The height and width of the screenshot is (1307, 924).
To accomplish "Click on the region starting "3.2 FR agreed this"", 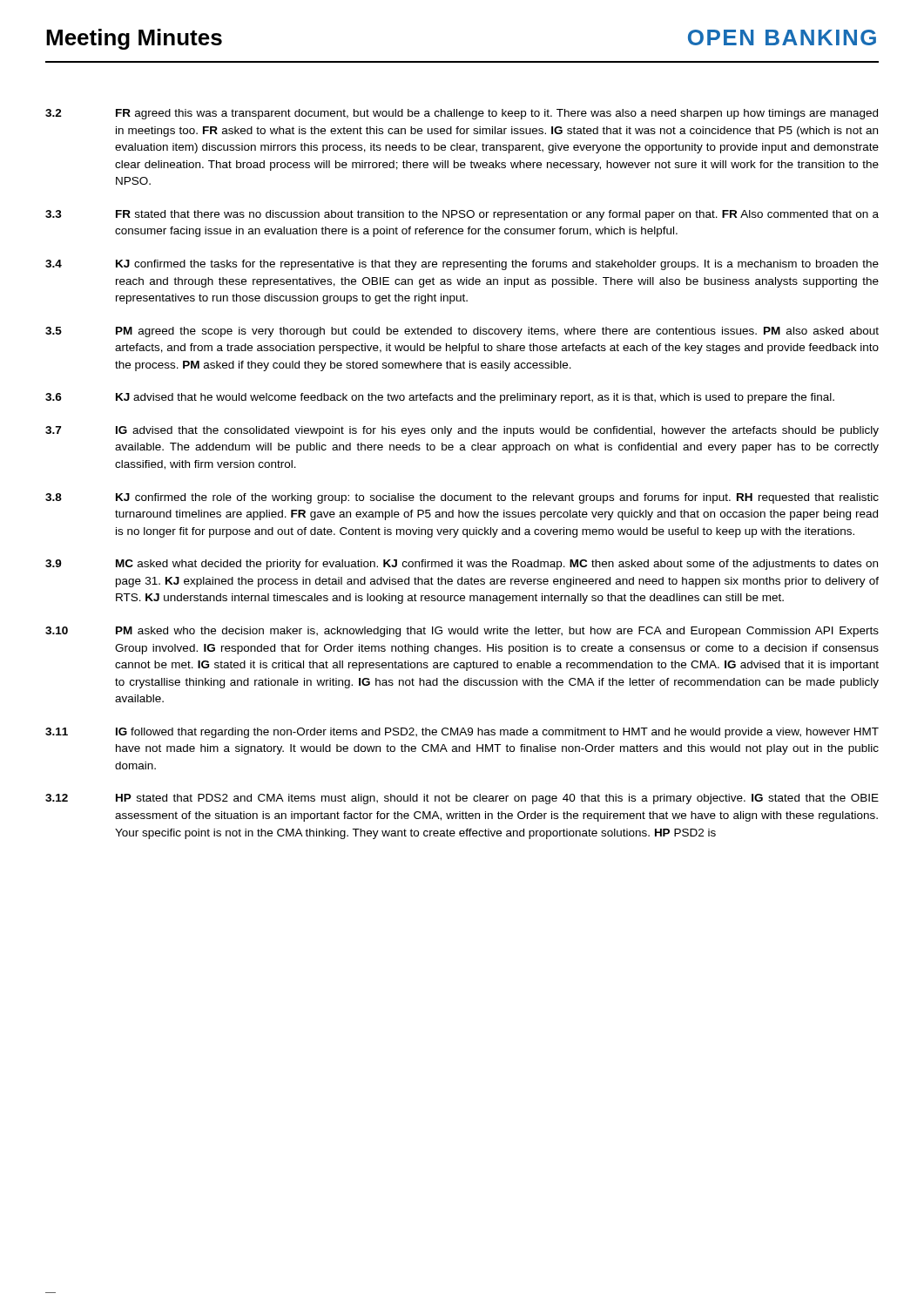I will 462,147.
